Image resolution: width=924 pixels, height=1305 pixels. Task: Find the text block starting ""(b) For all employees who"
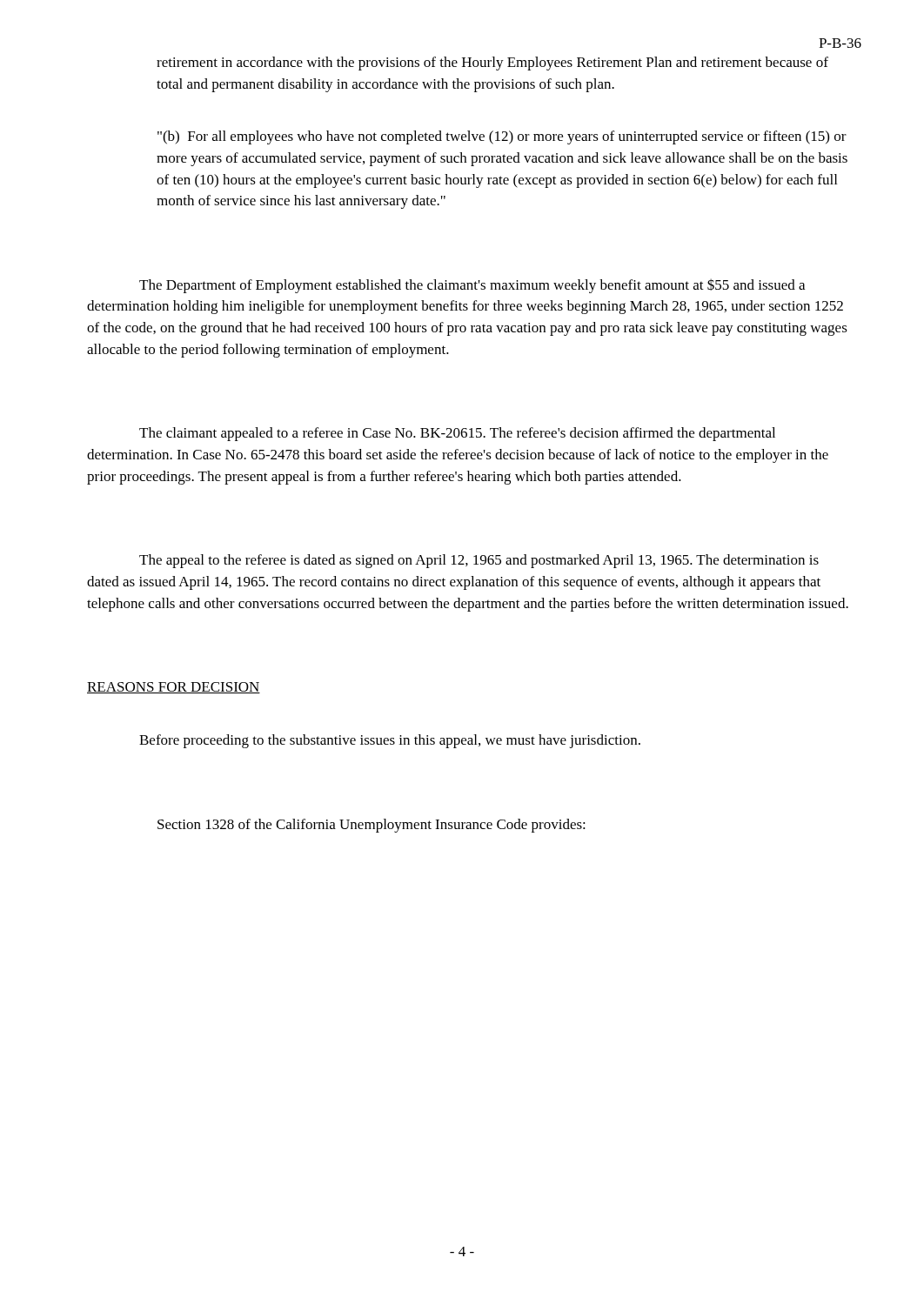pos(502,169)
